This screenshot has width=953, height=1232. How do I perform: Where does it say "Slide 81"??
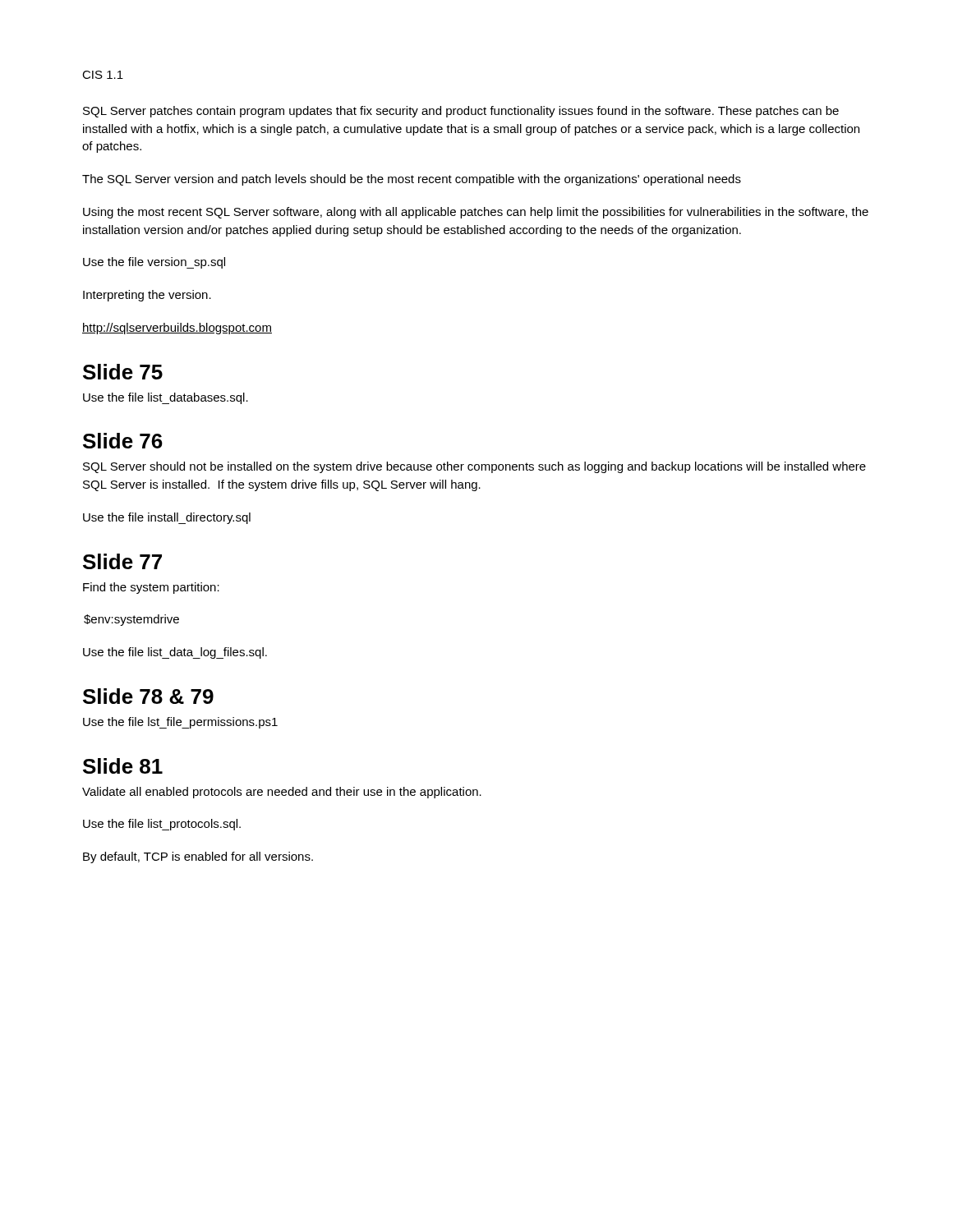[x=123, y=766]
